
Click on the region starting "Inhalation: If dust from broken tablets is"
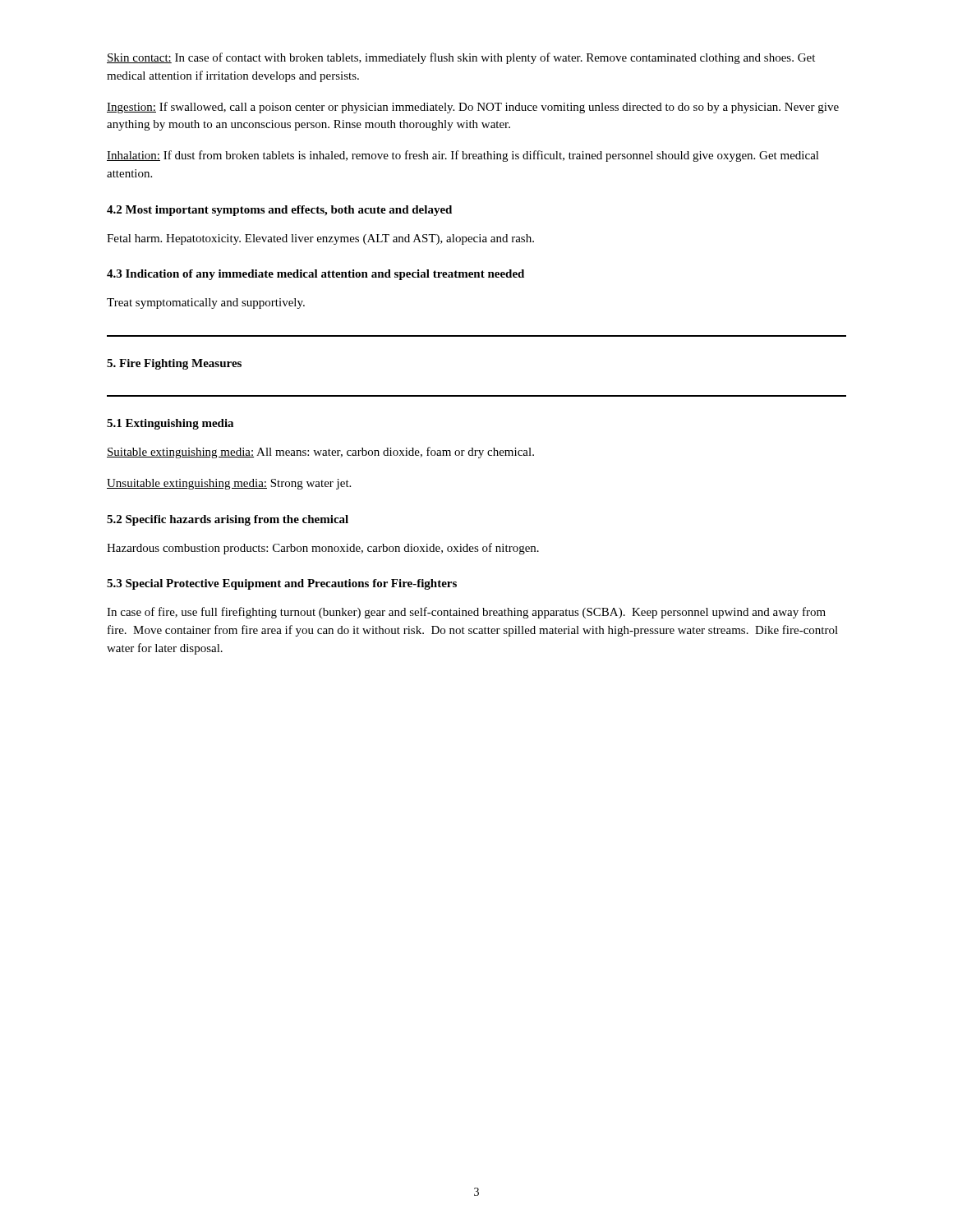coord(463,164)
